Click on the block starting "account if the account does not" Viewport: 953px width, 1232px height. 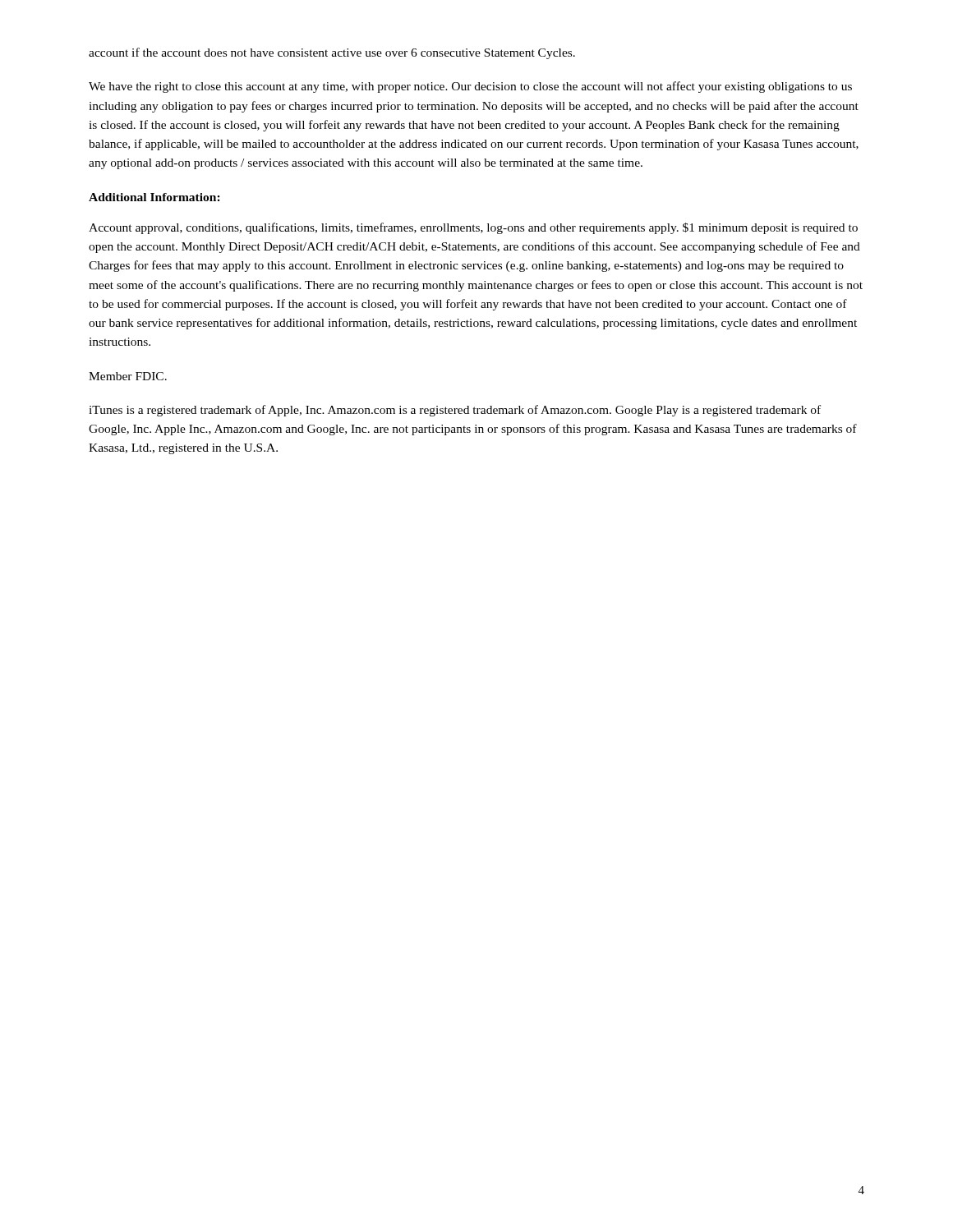(332, 52)
